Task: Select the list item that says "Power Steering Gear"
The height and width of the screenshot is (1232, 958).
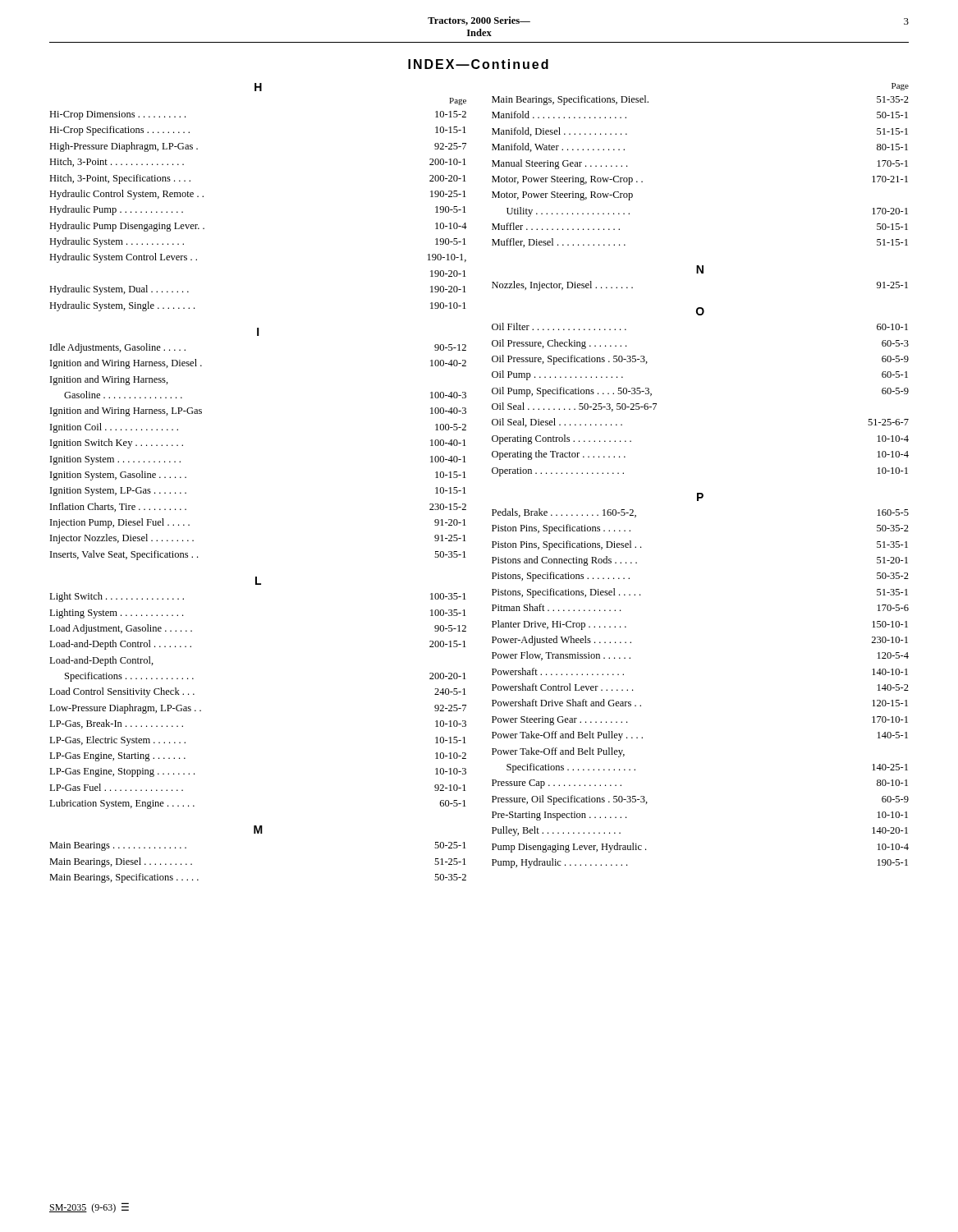Action: click(537, 720)
